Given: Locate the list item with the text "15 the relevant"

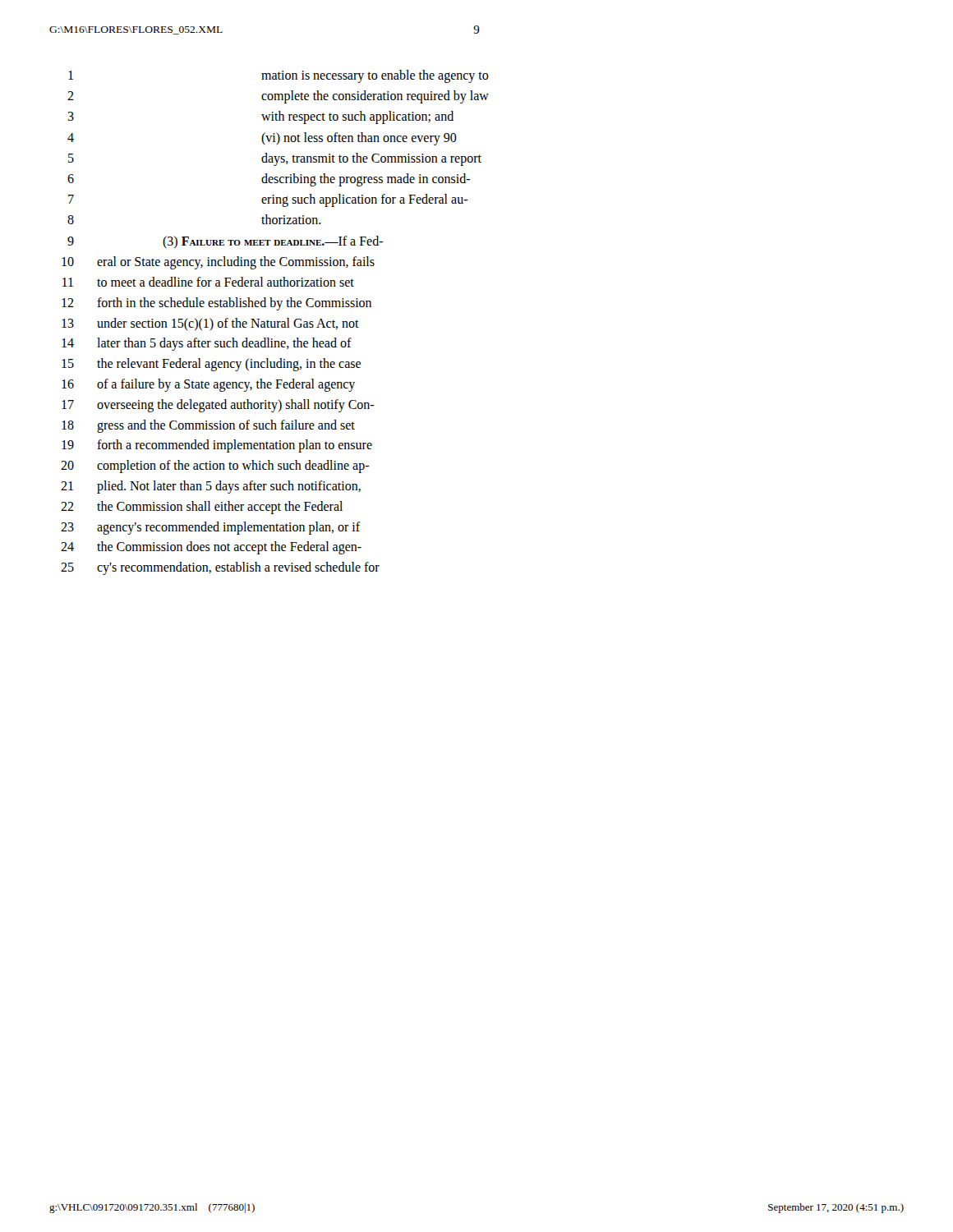Looking at the screenshot, I should [x=211, y=365].
